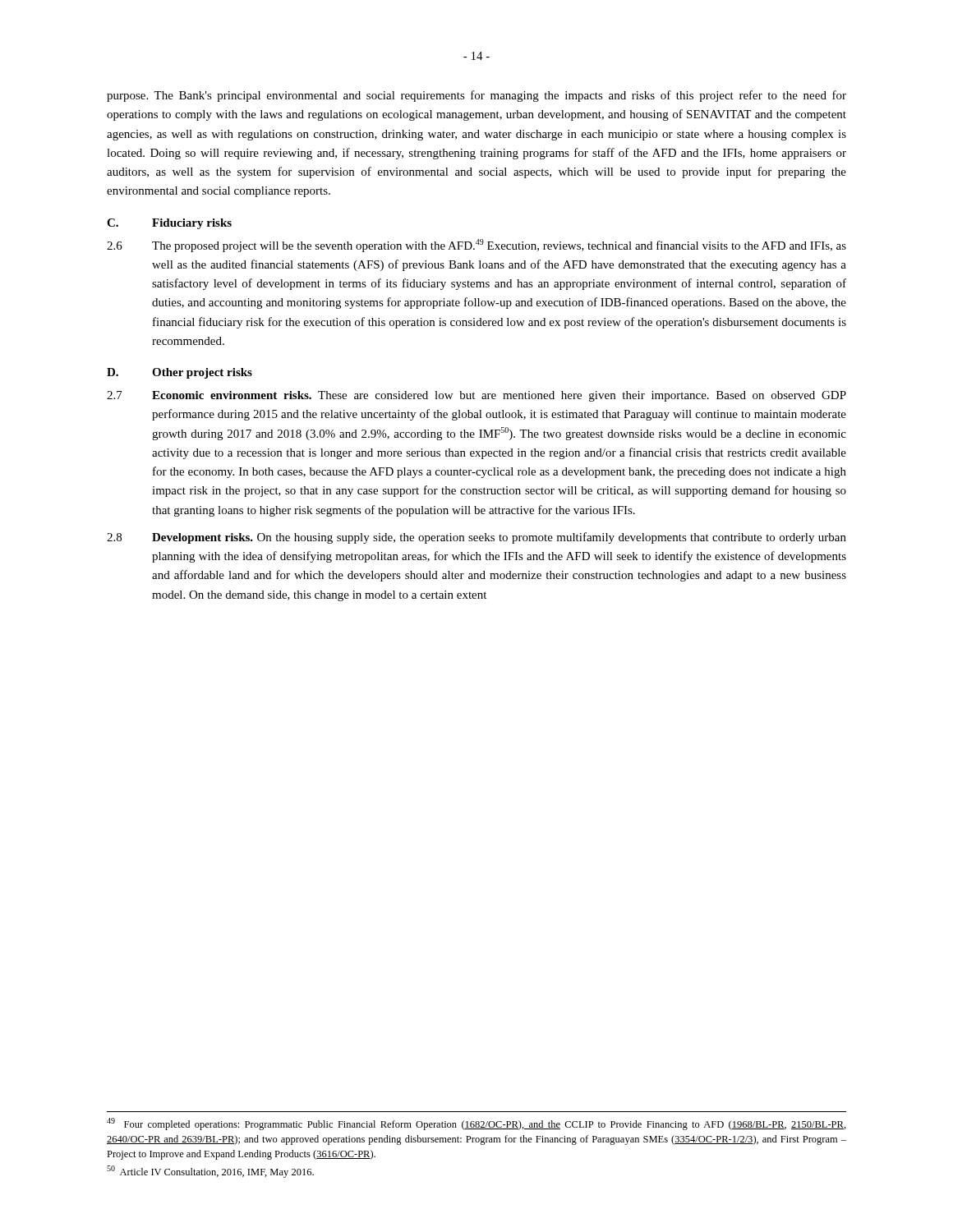This screenshot has height=1232, width=953.
Task: Where is the passage that starts "50 Article IV Consultation,"?
Action: coord(211,1171)
